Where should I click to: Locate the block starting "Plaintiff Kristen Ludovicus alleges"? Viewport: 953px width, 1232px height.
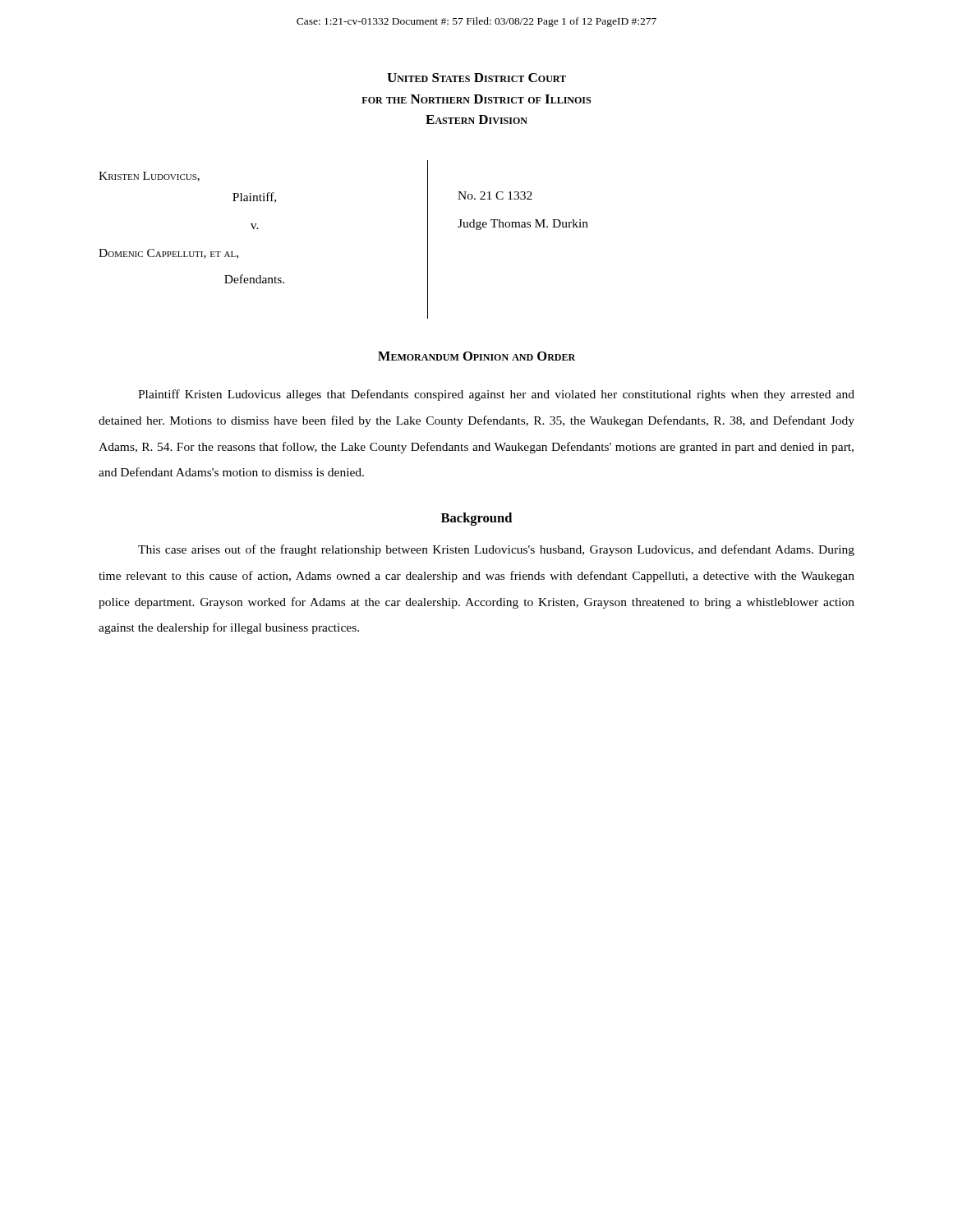click(476, 433)
